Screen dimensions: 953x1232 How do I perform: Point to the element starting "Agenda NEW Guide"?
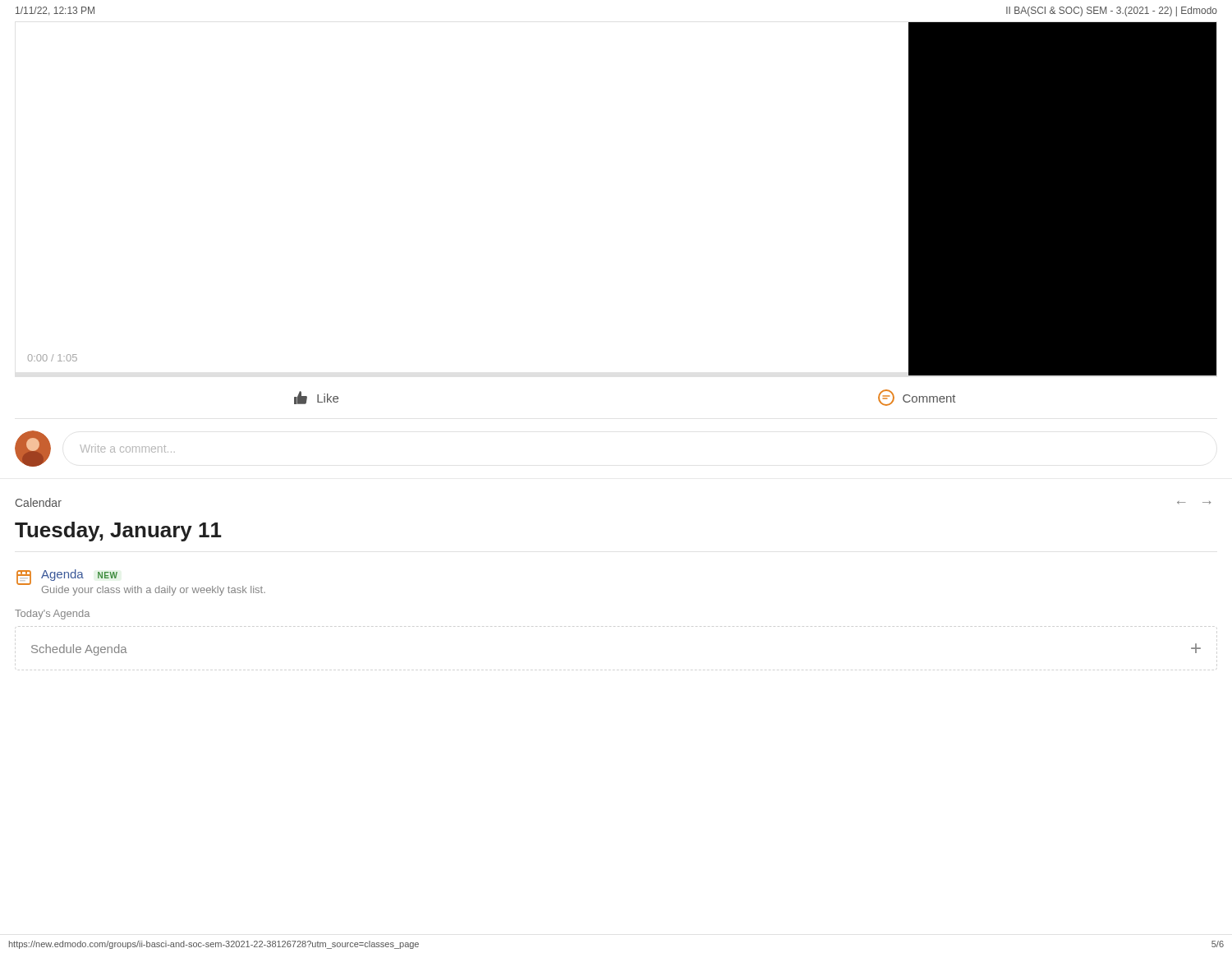(x=140, y=581)
